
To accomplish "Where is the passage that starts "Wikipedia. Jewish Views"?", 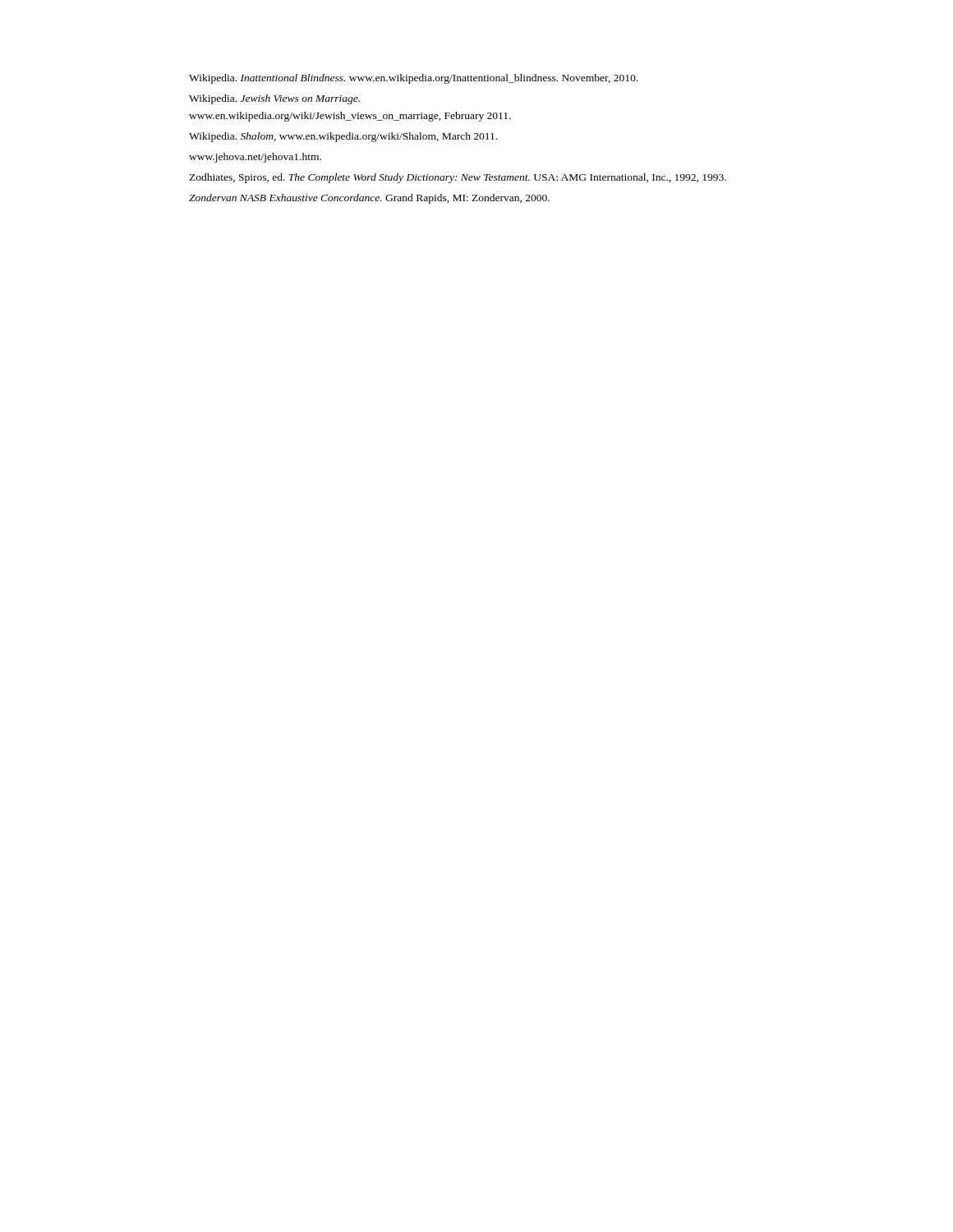I will 350,107.
